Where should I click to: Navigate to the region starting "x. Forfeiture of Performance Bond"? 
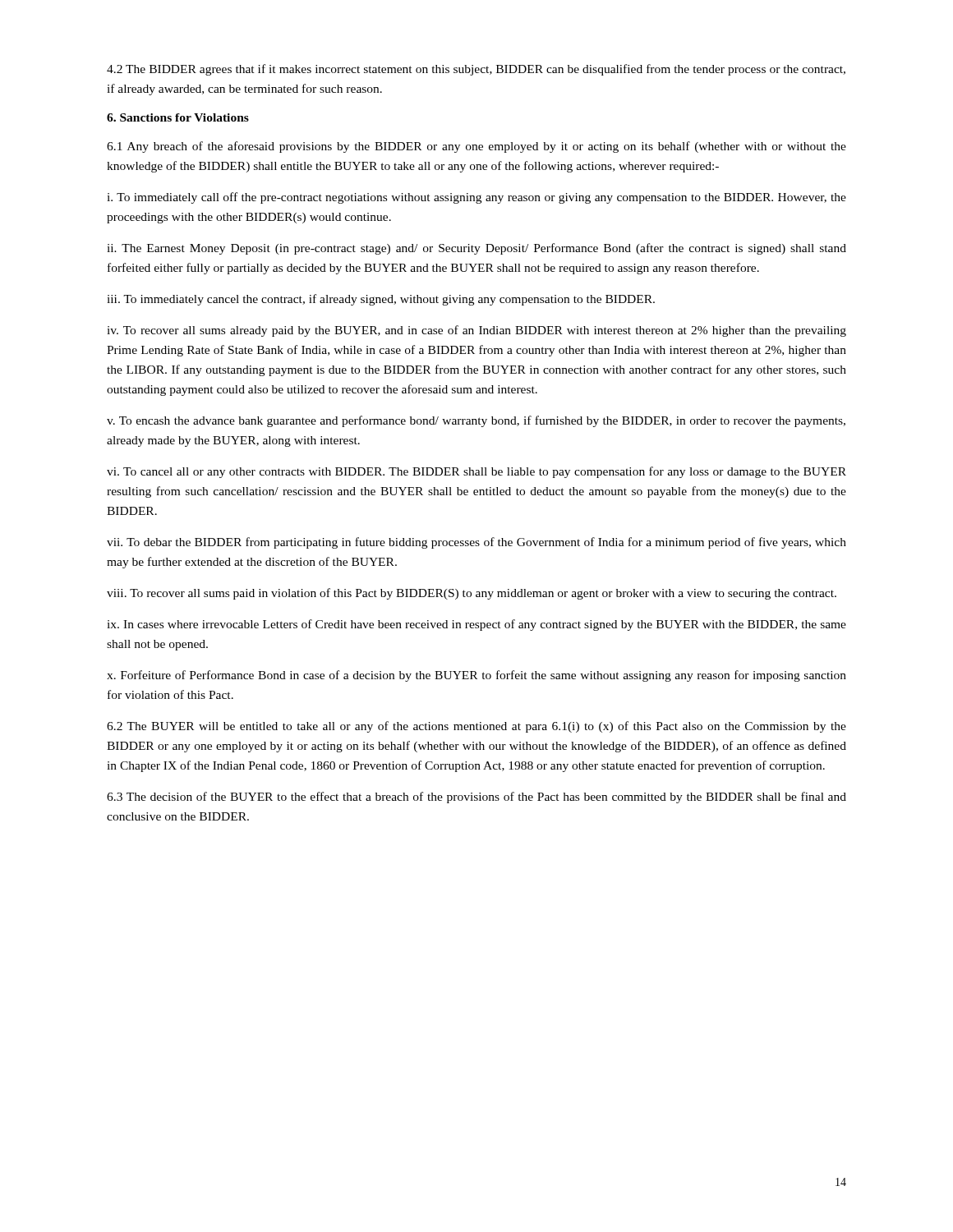476,685
